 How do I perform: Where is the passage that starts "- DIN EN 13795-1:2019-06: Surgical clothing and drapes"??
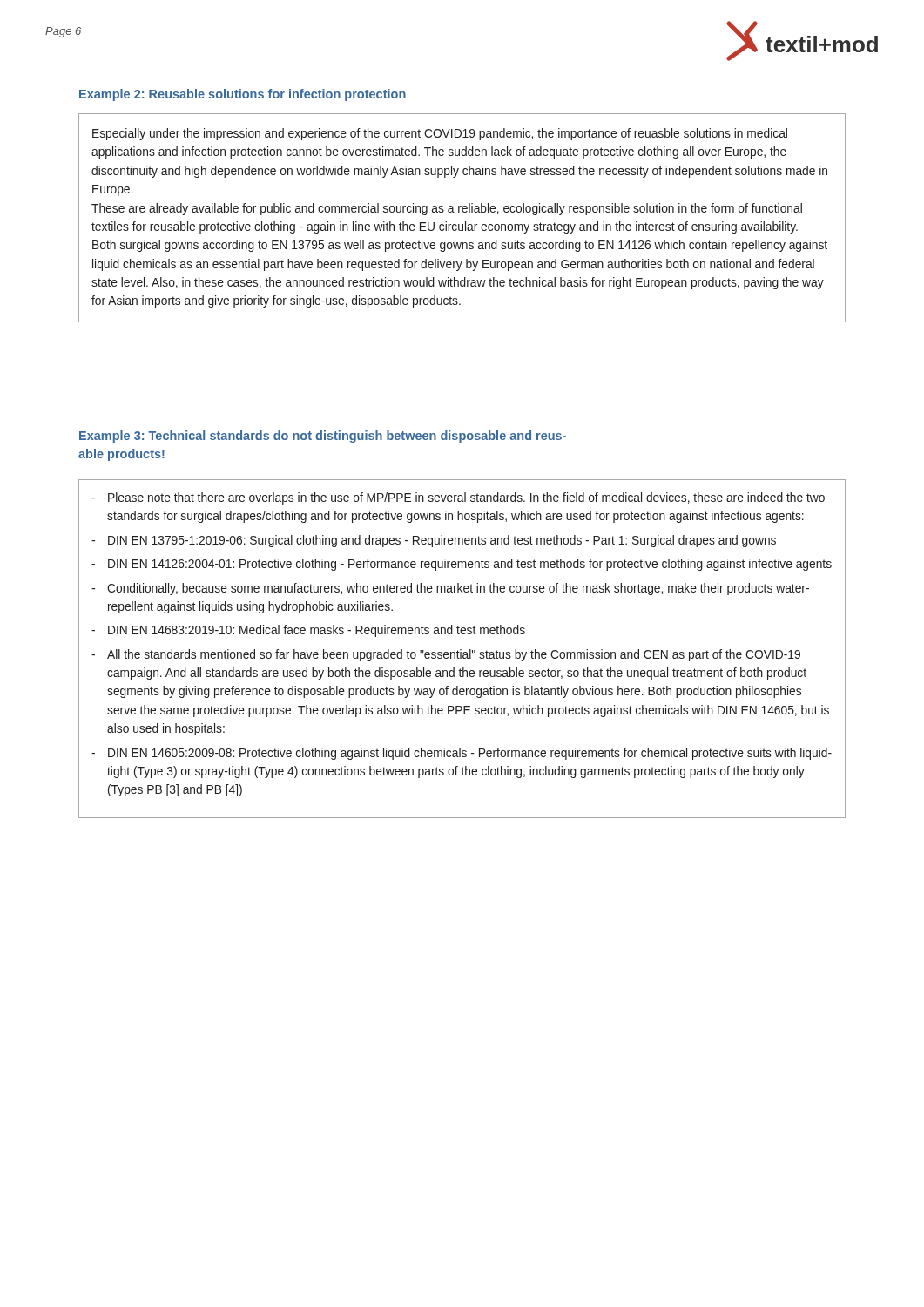(x=462, y=541)
